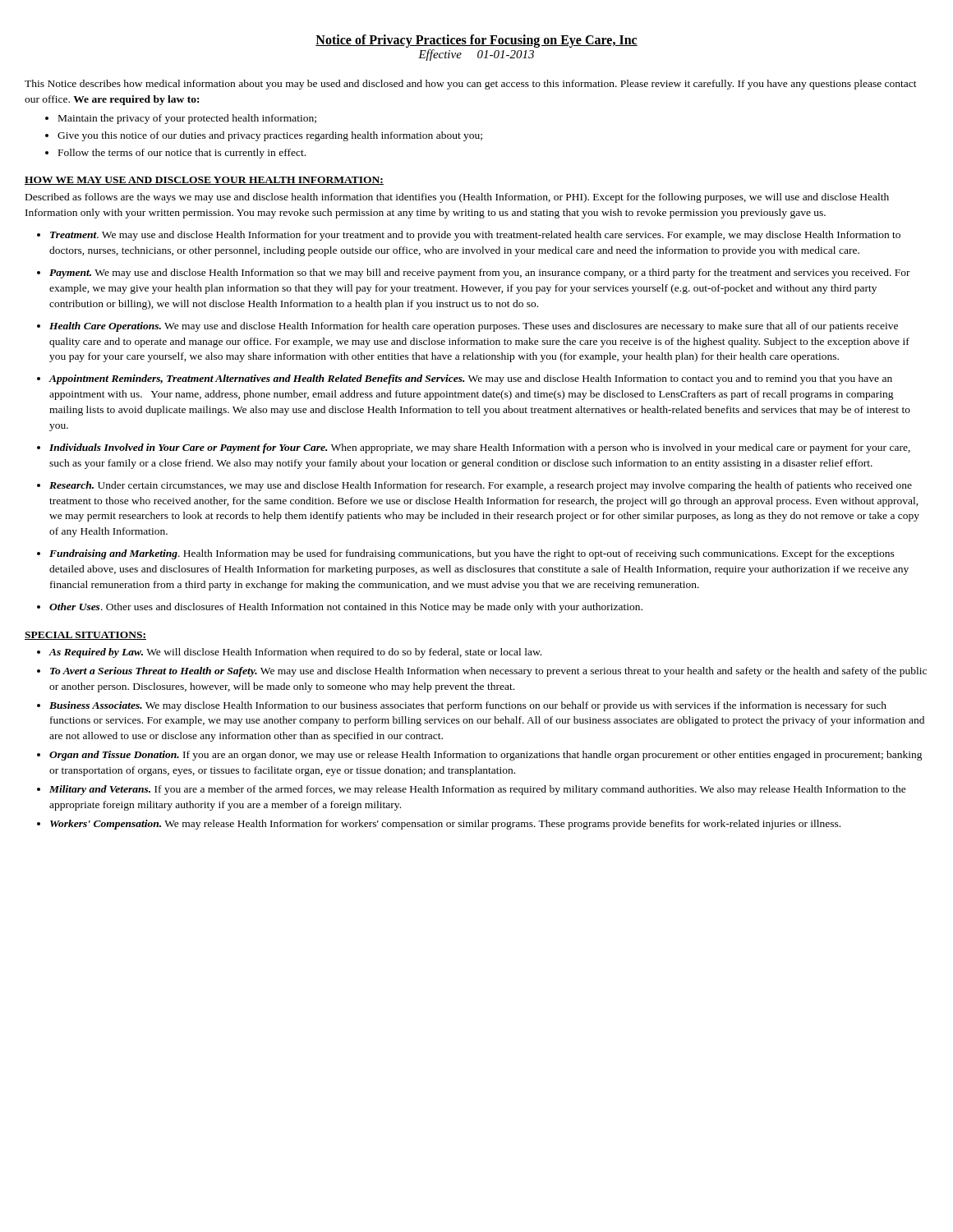Viewport: 953px width, 1232px height.
Task: Navigate to the element starting "To Avert a Serious Threat to Health"
Action: click(x=488, y=678)
